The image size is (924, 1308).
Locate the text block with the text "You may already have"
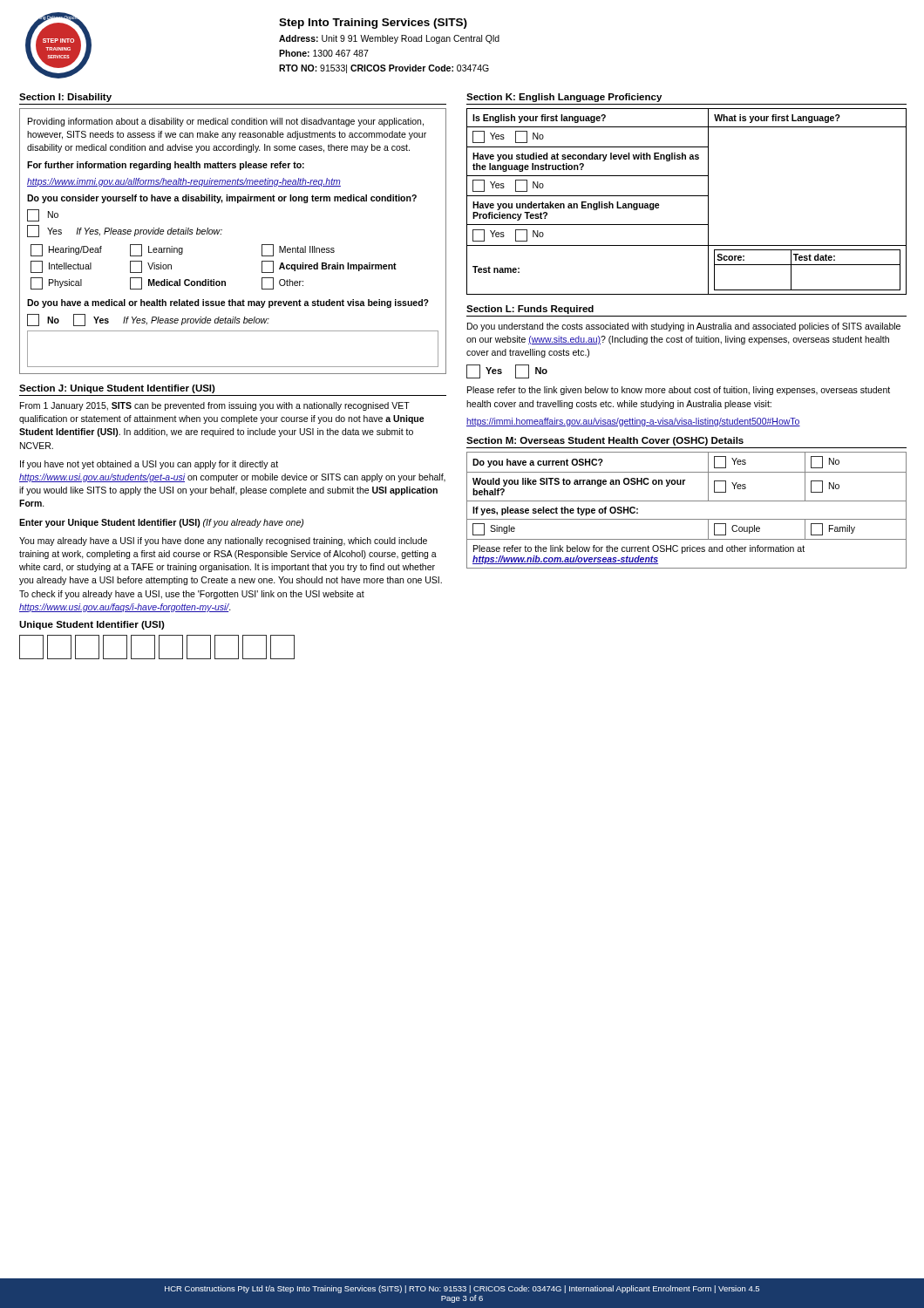(231, 574)
